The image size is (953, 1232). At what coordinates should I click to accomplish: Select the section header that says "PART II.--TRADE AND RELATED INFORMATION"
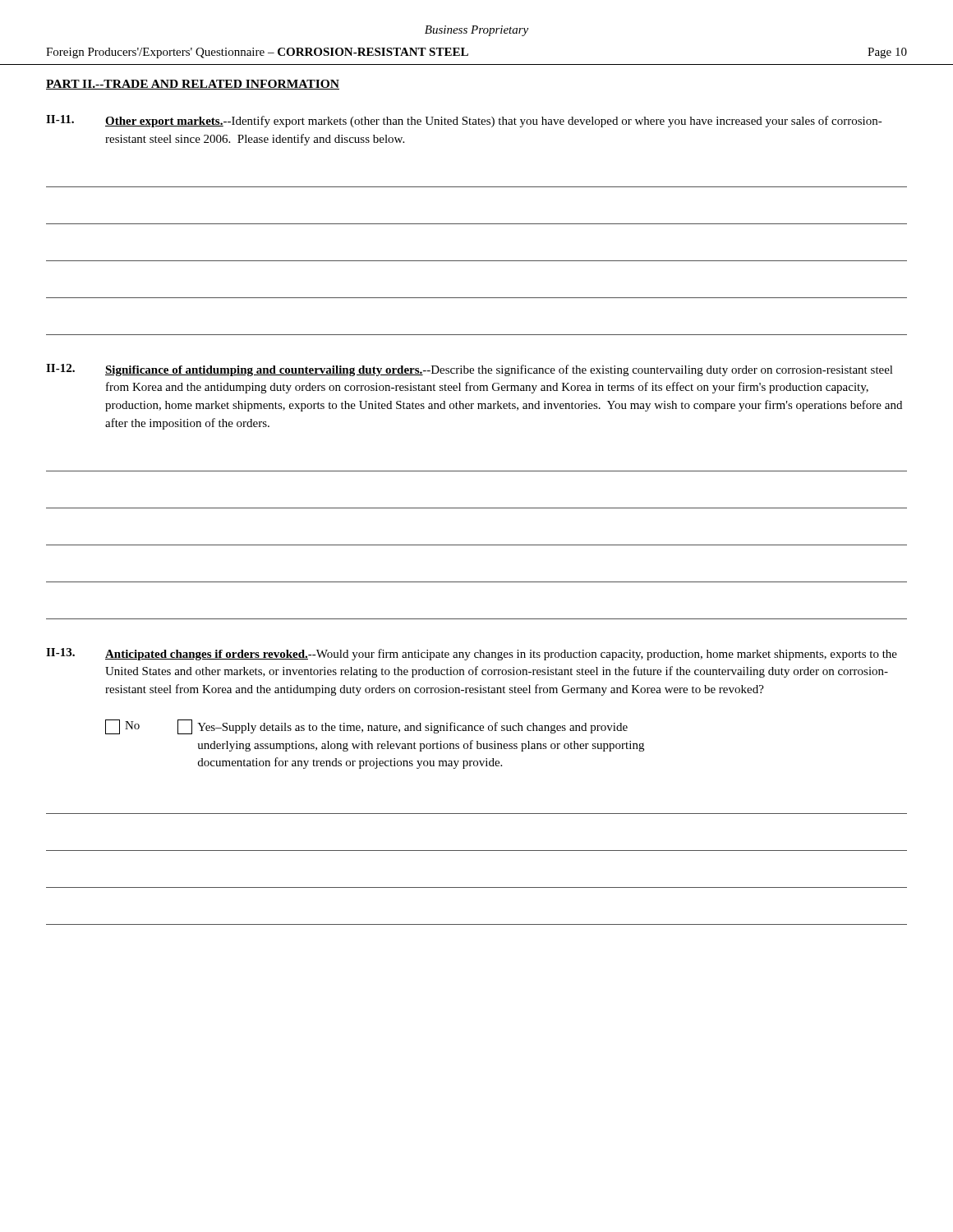point(193,83)
